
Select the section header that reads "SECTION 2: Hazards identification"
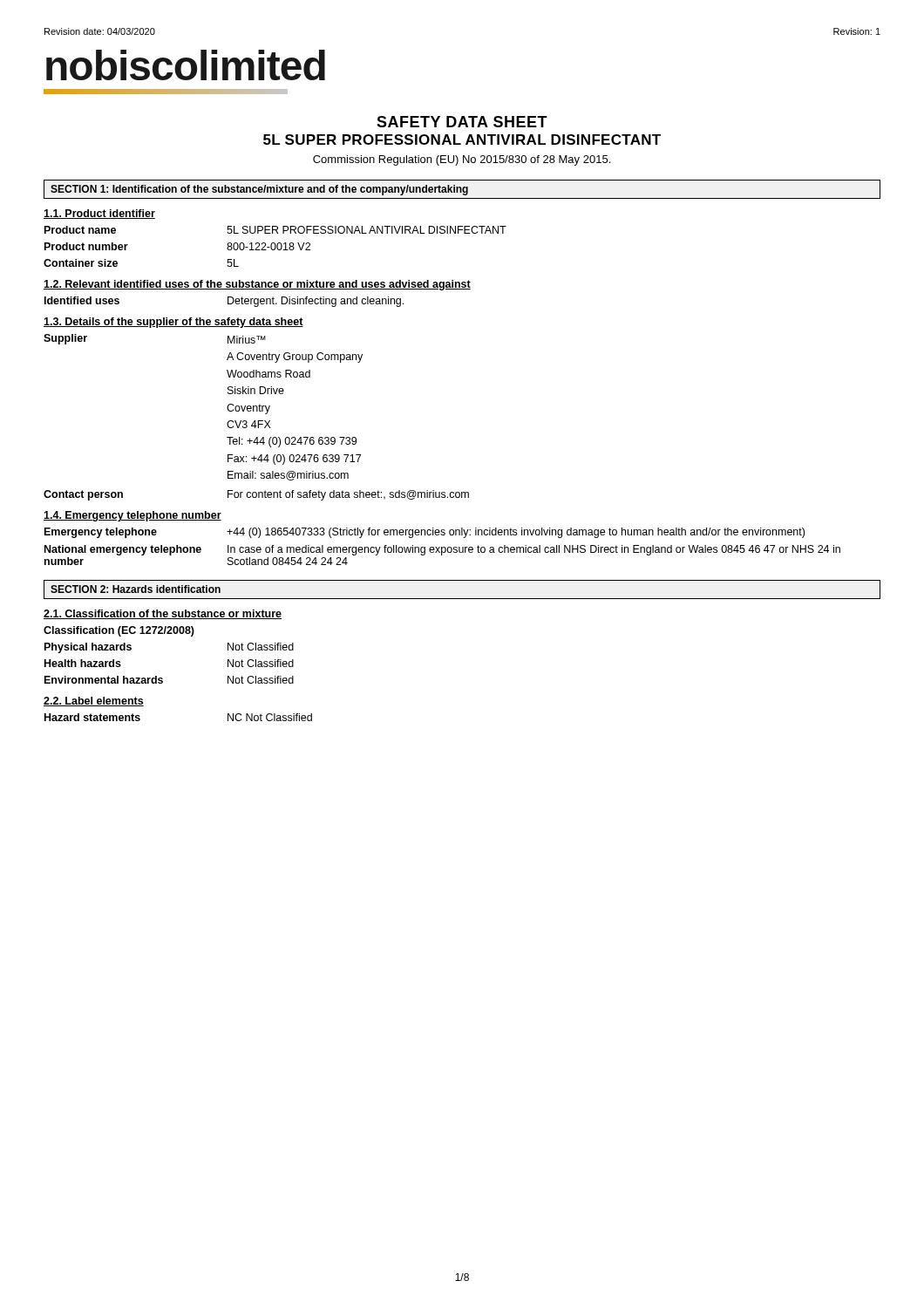(136, 590)
